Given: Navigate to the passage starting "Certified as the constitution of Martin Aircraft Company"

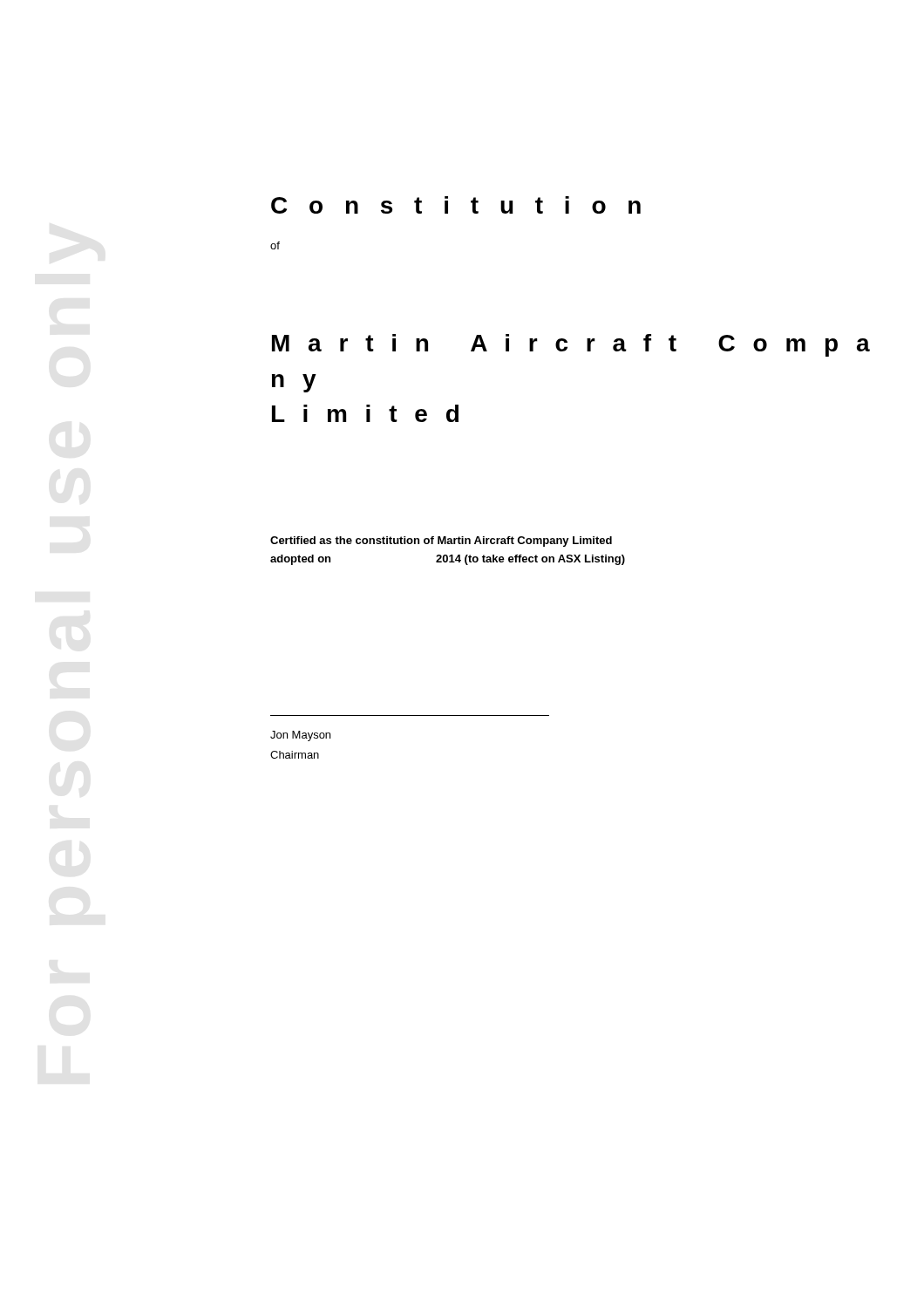Looking at the screenshot, I should click(x=549, y=550).
